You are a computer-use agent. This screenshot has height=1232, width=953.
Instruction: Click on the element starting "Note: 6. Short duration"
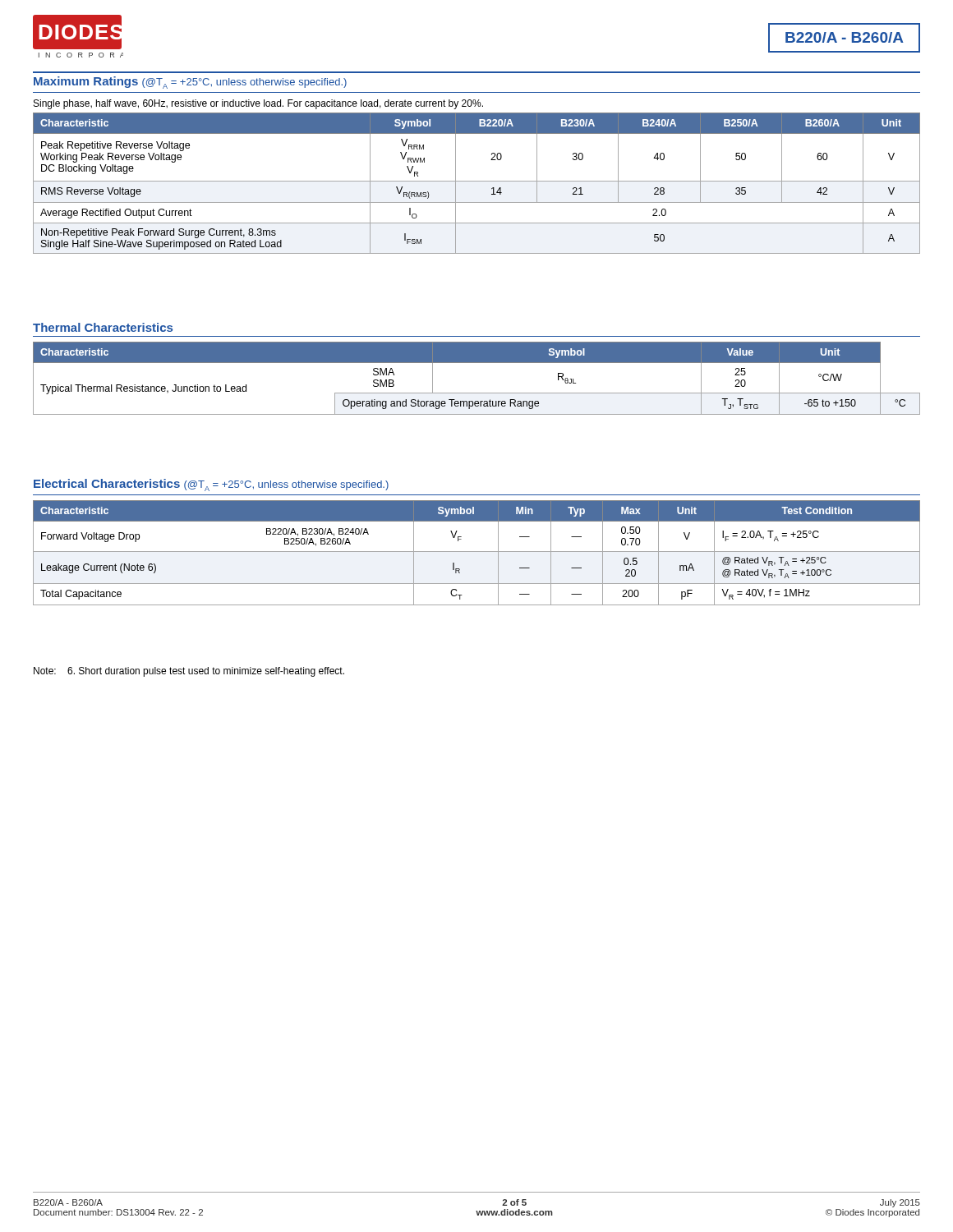pyautogui.click(x=189, y=671)
